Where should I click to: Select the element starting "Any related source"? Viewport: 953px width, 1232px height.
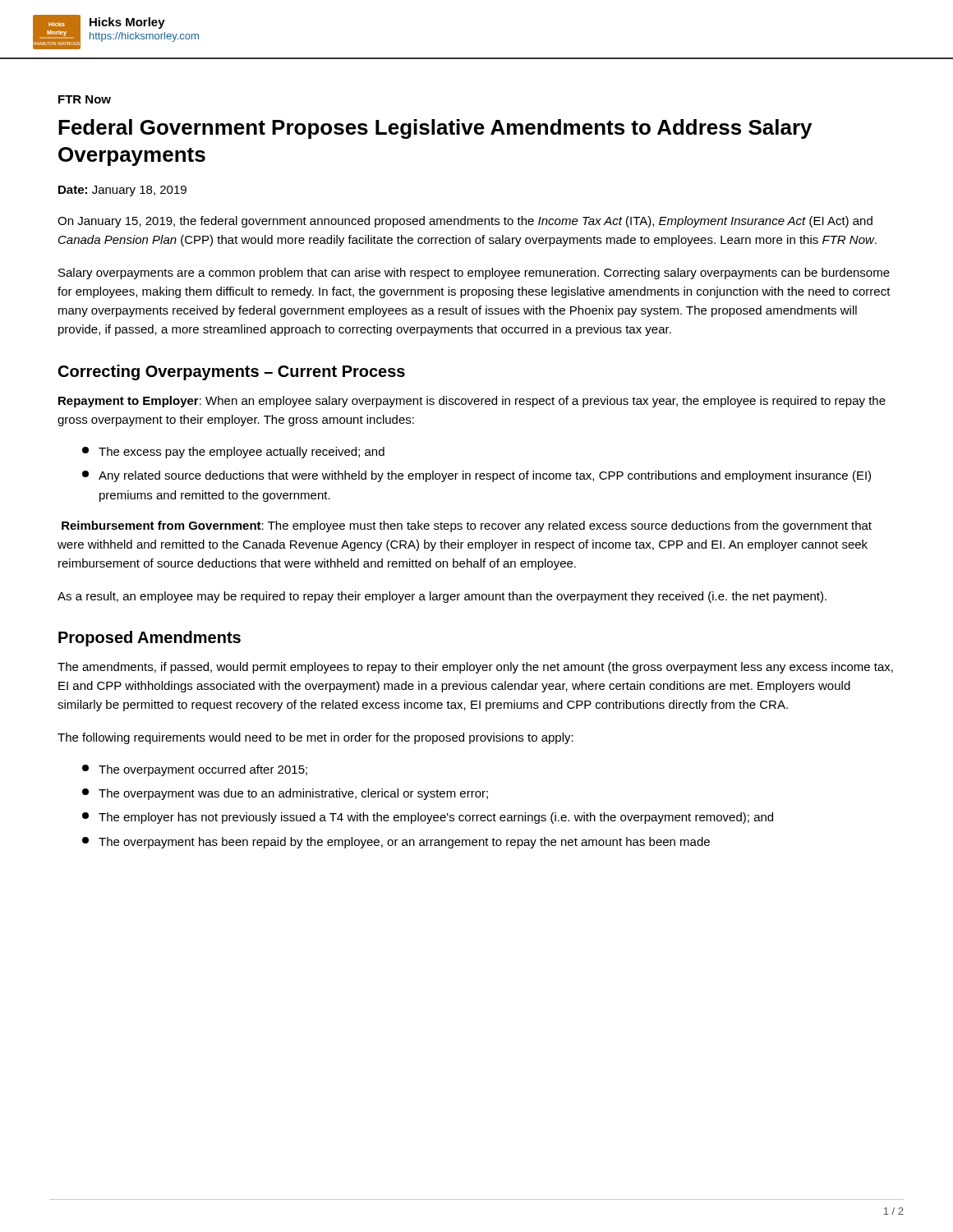tap(489, 485)
